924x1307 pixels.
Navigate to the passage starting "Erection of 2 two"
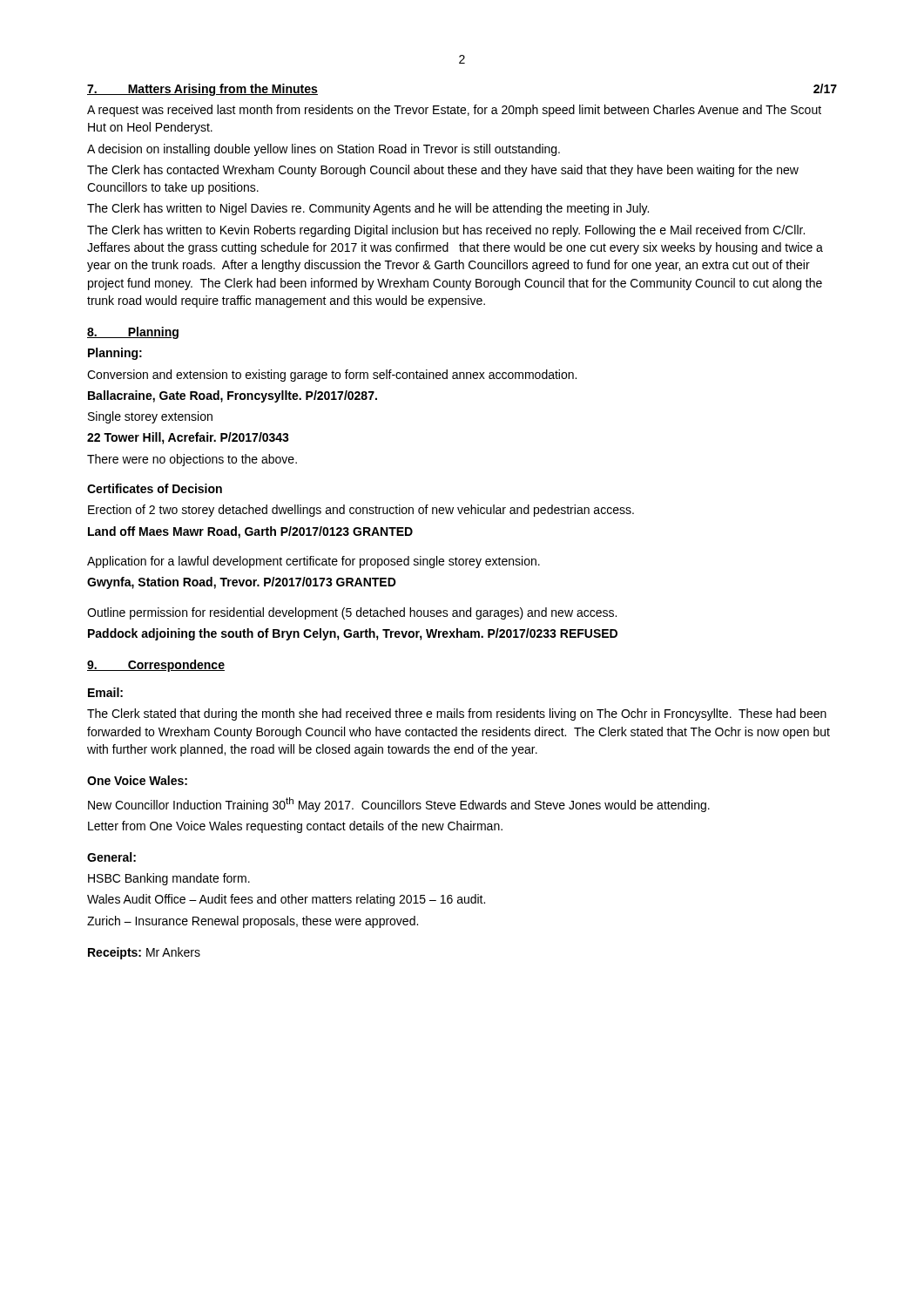pyautogui.click(x=361, y=510)
